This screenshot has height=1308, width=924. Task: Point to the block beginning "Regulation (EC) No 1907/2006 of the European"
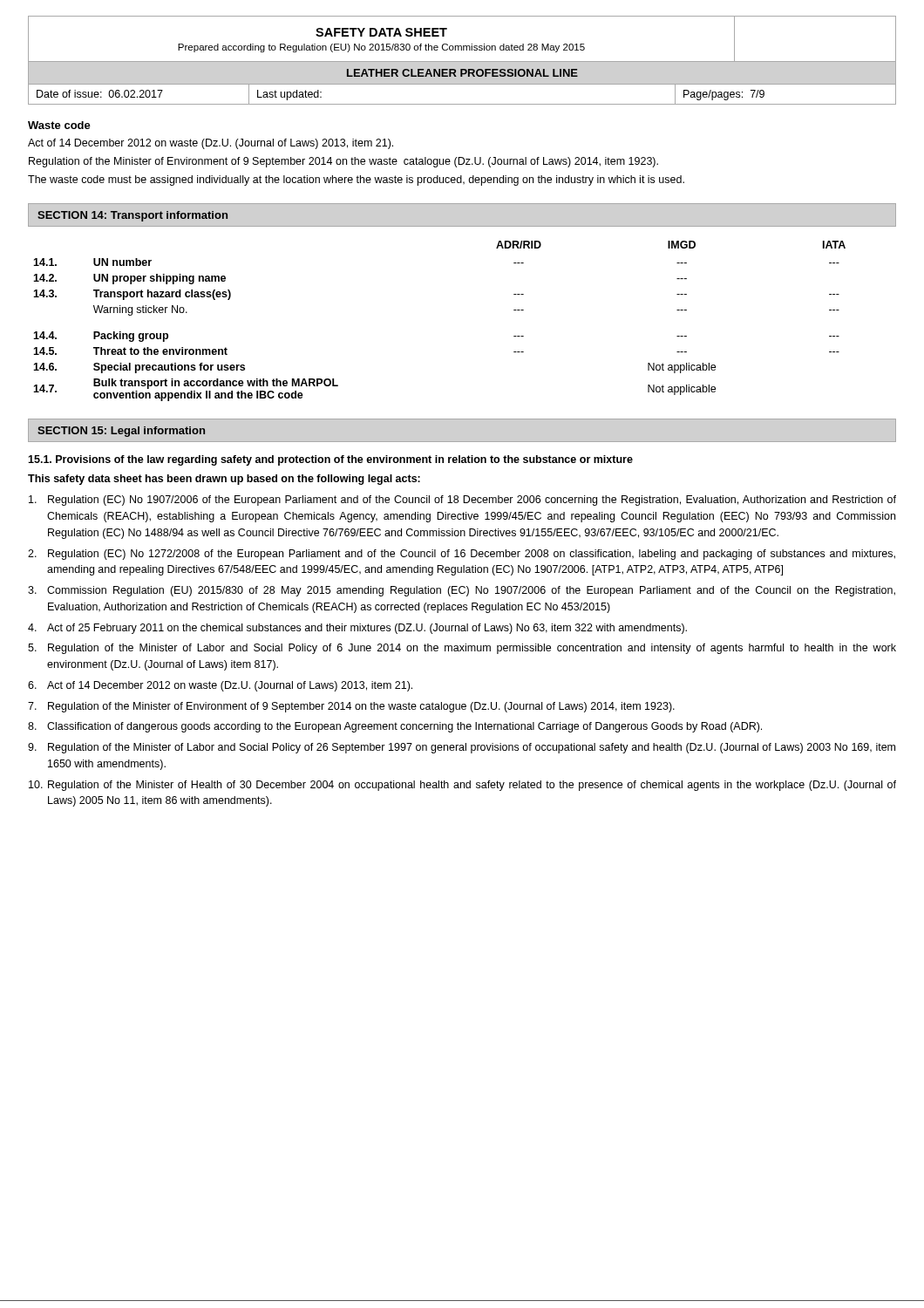[462, 517]
